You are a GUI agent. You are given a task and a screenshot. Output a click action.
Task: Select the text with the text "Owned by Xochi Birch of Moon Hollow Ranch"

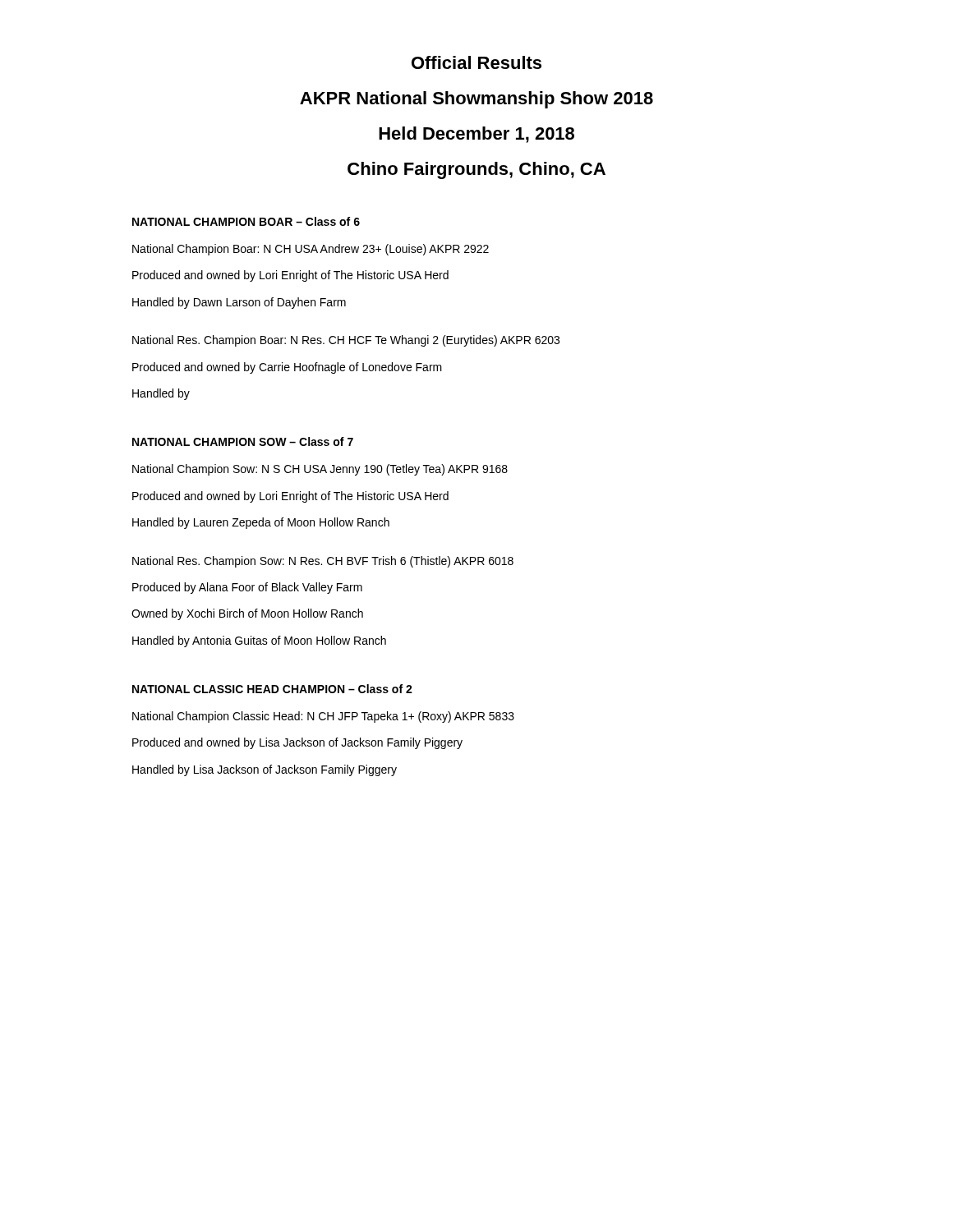[x=247, y=614]
